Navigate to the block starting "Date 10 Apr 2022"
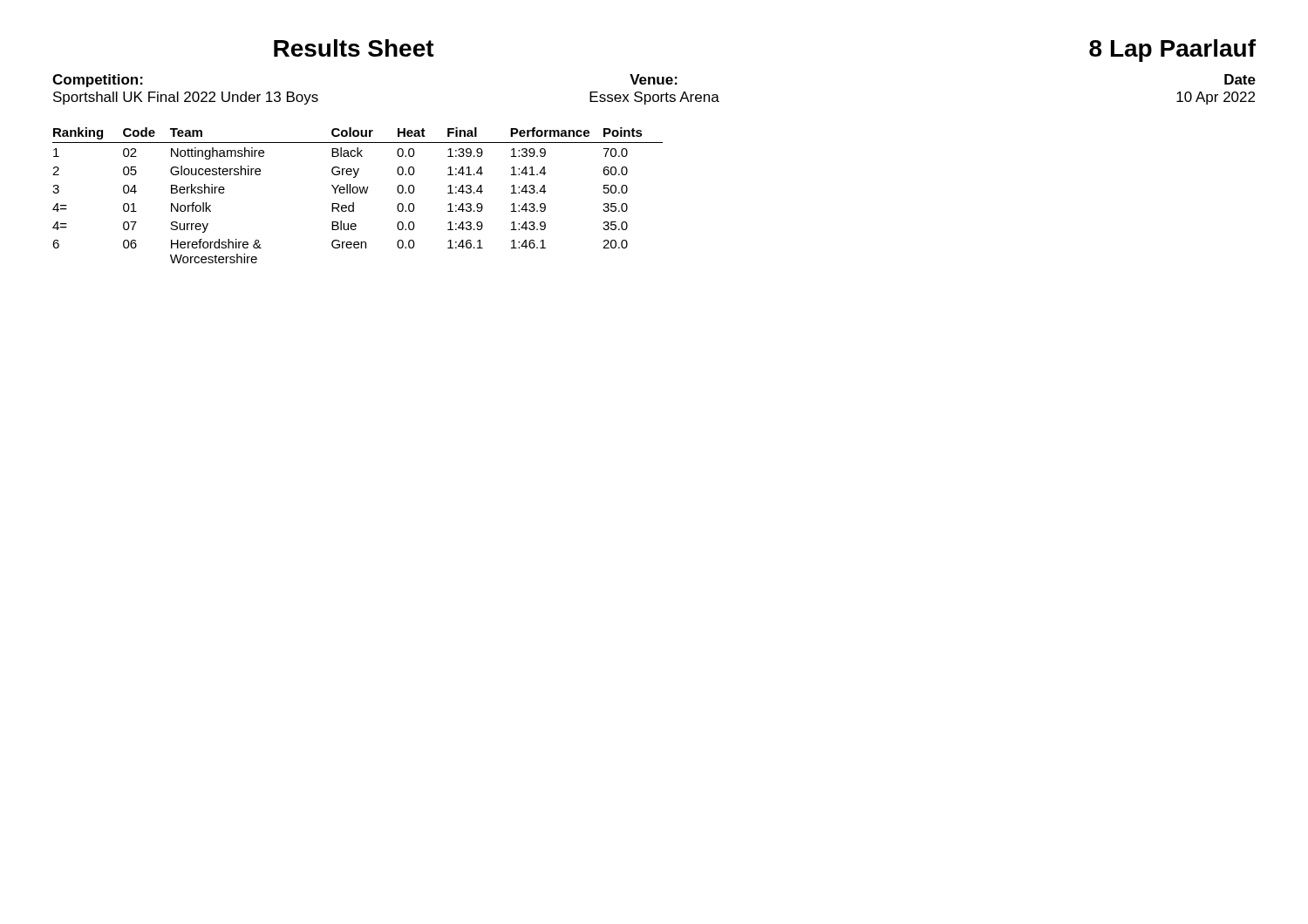 click(x=1216, y=89)
